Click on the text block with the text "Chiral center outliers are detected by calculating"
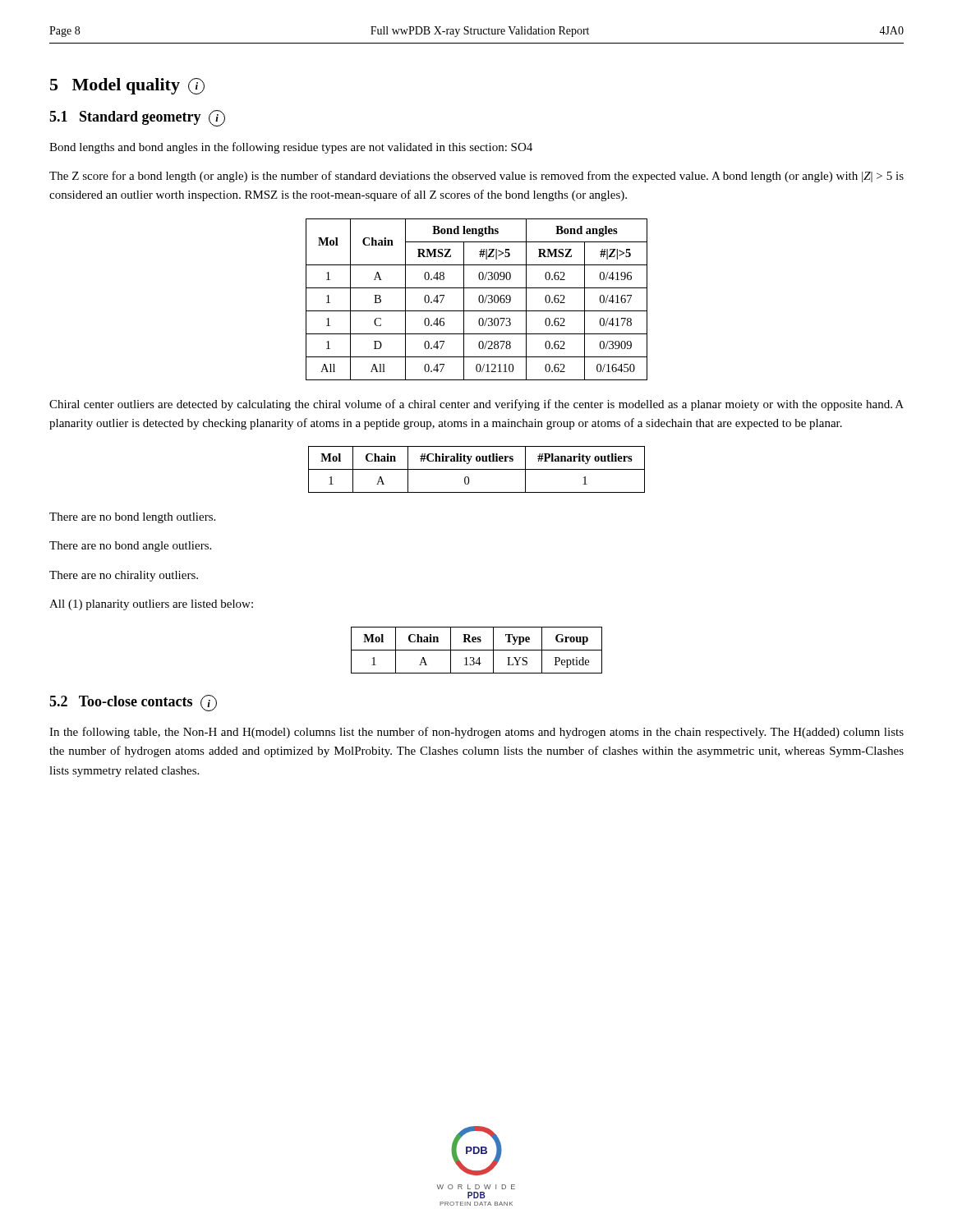Image resolution: width=953 pixels, height=1232 pixels. 476,414
